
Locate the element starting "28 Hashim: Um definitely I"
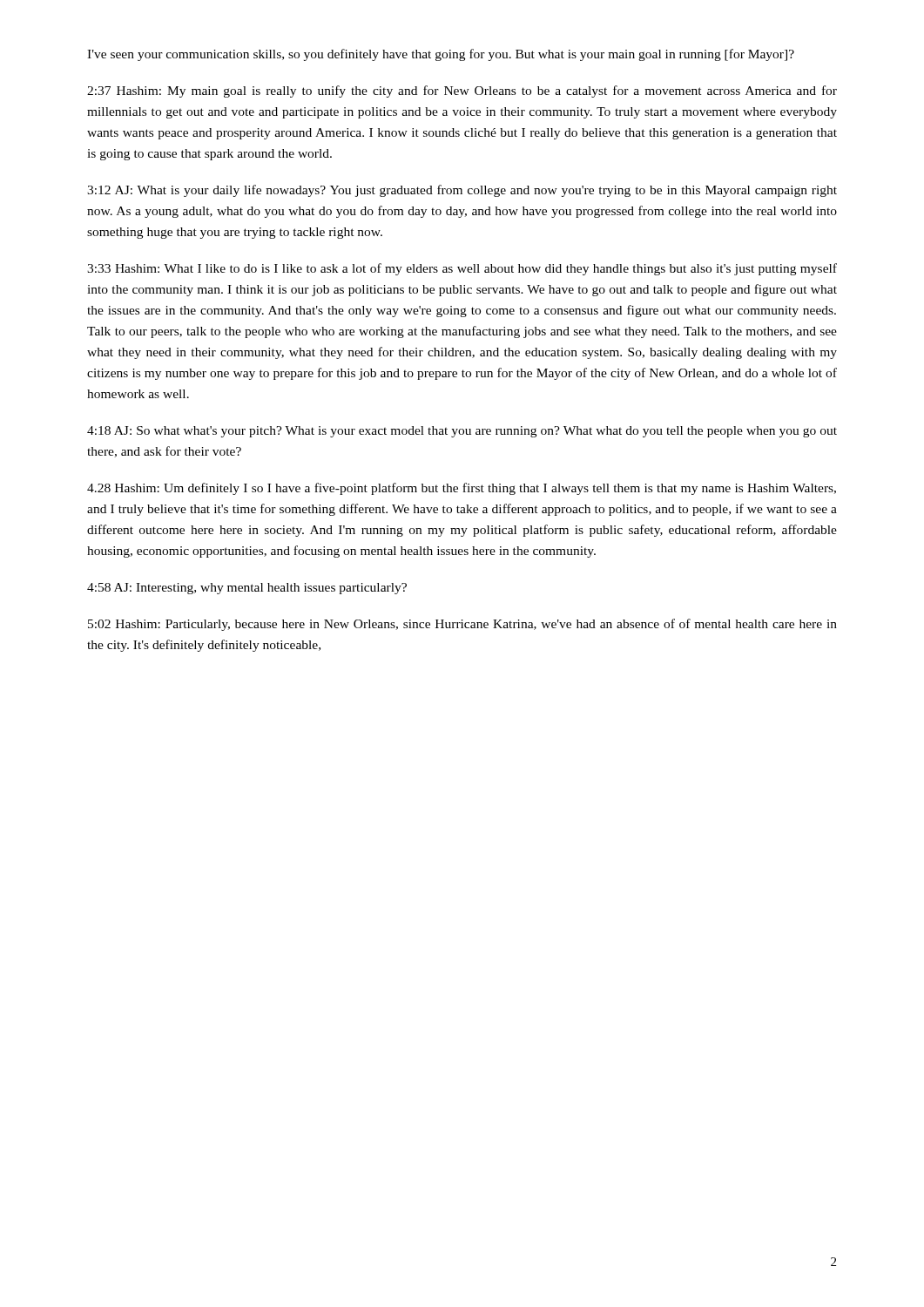point(462,519)
